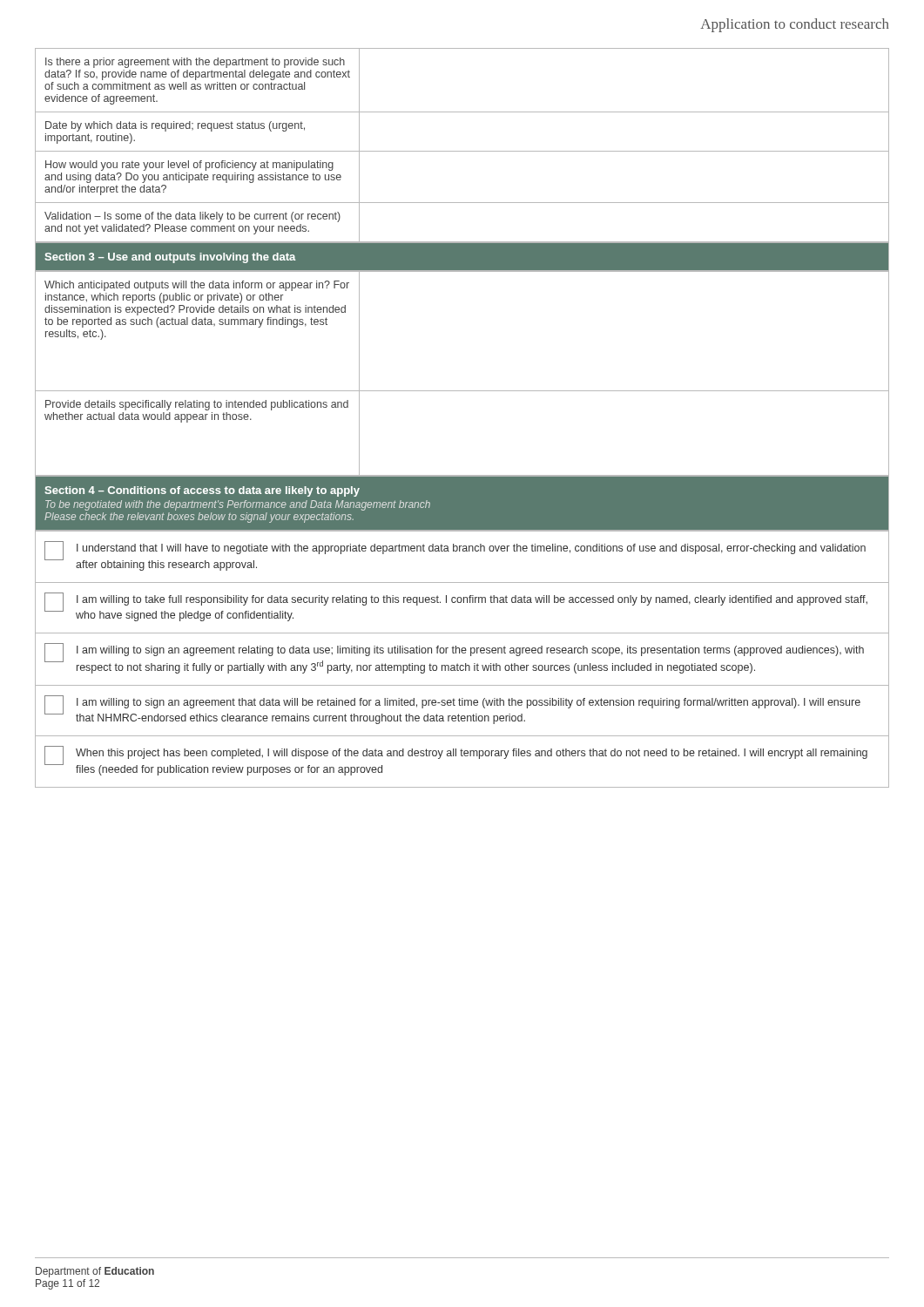Select the section header with the text "Section 3 – Use and outputs involving"
924x1307 pixels.
tap(170, 257)
